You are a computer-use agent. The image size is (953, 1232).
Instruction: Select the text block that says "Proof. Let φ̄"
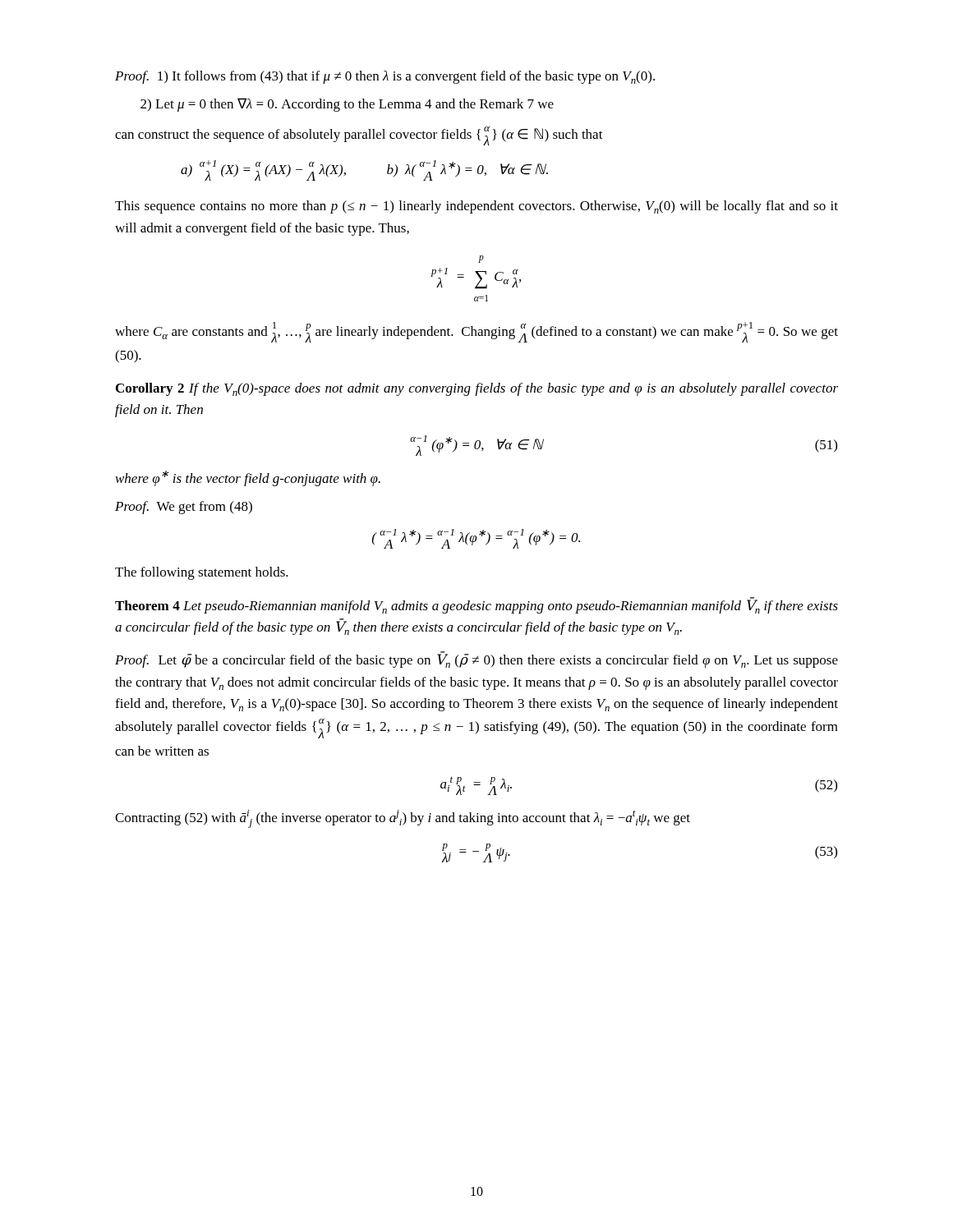click(x=476, y=706)
